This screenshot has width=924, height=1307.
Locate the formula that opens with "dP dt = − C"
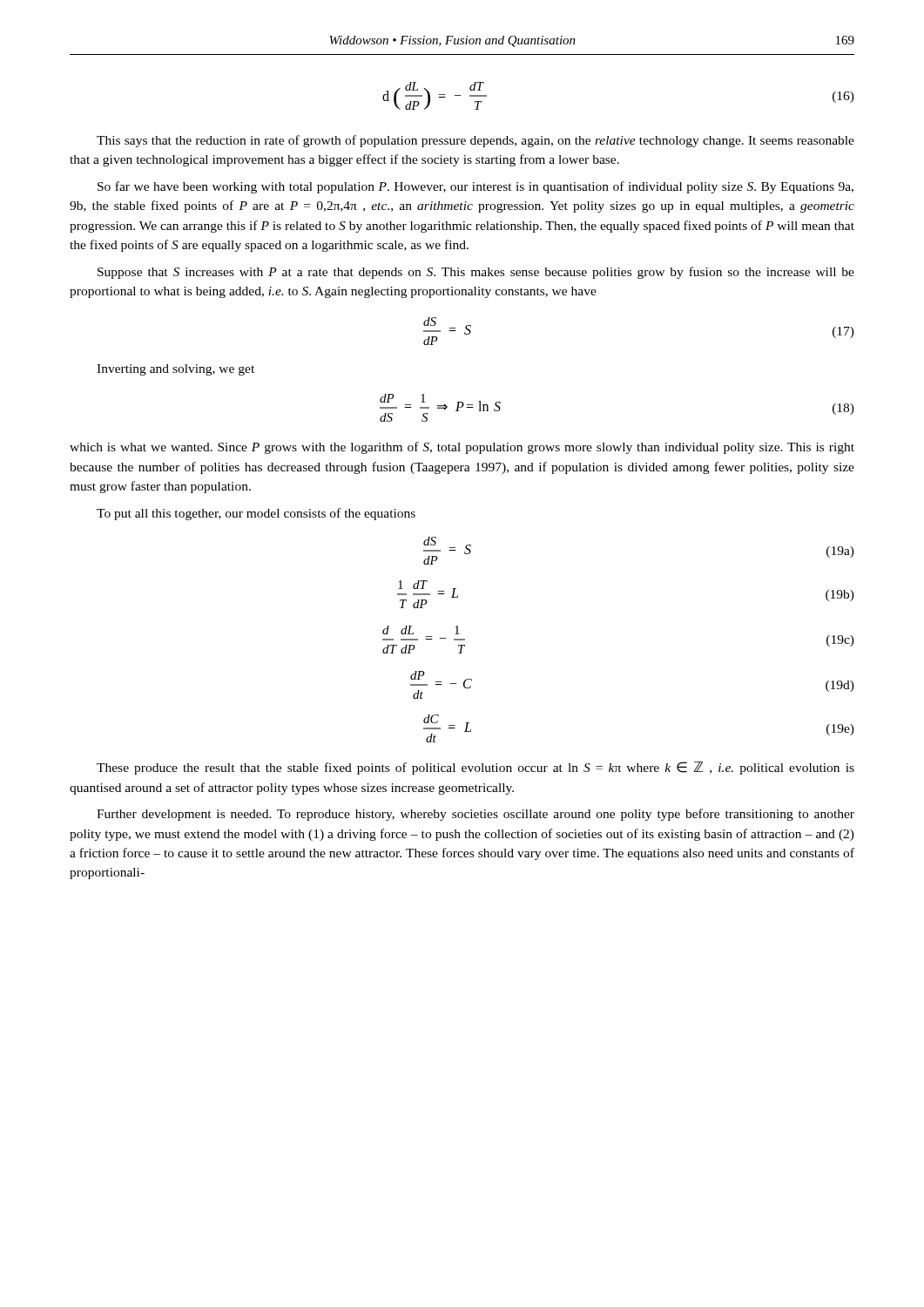pyautogui.click(x=418, y=684)
